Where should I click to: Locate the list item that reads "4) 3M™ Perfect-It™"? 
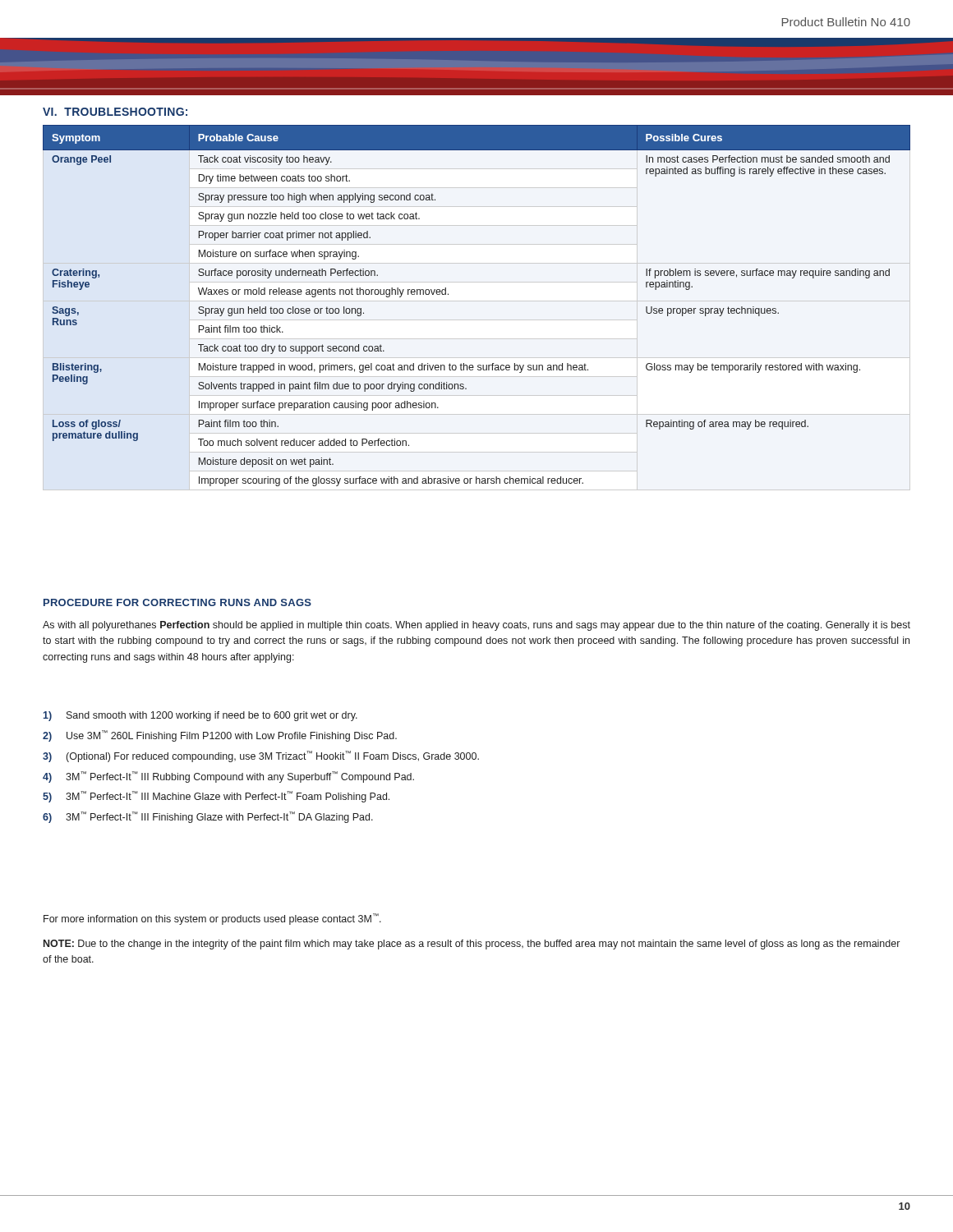click(228, 777)
